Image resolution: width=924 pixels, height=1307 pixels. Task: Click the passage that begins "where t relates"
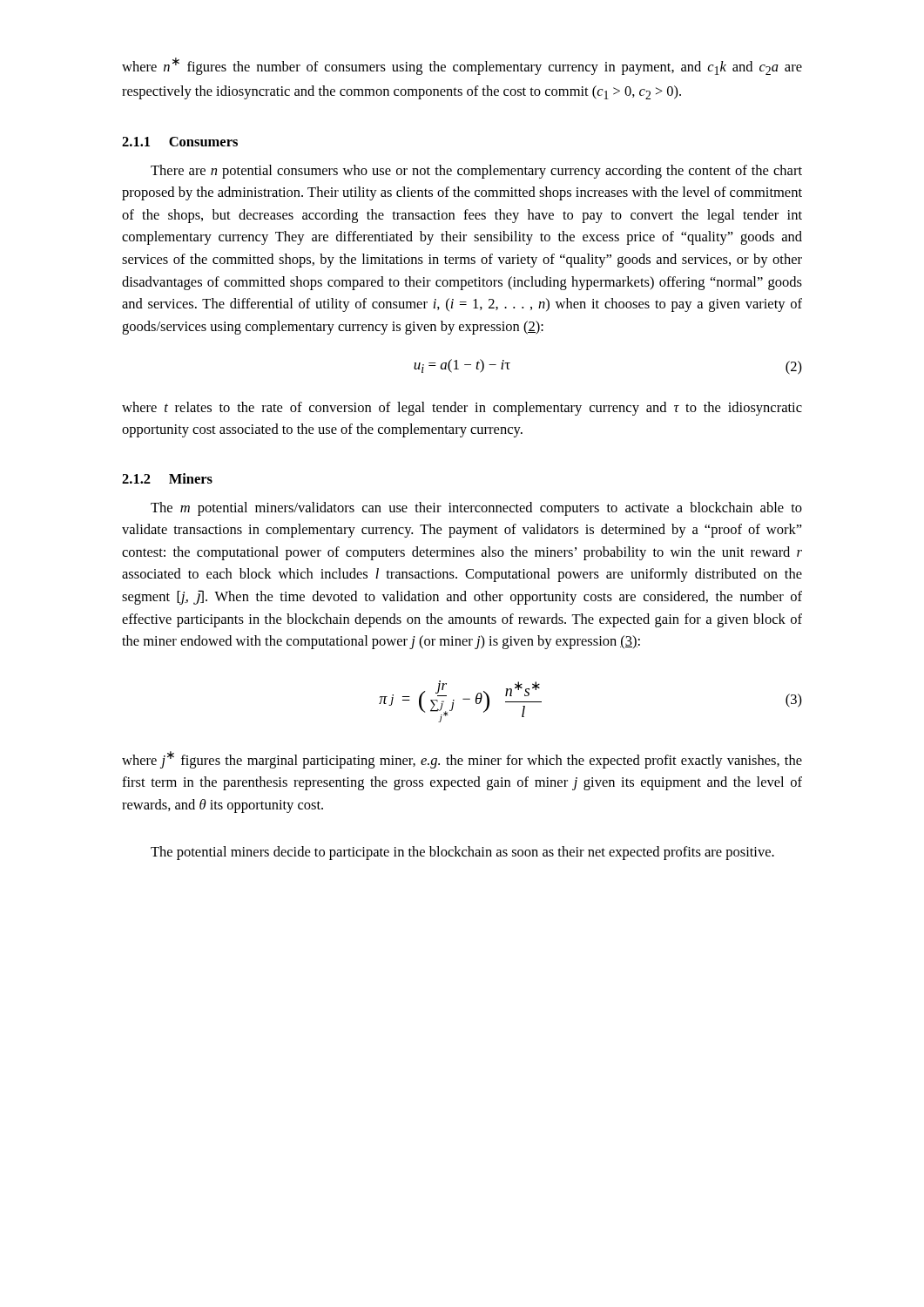462,418
